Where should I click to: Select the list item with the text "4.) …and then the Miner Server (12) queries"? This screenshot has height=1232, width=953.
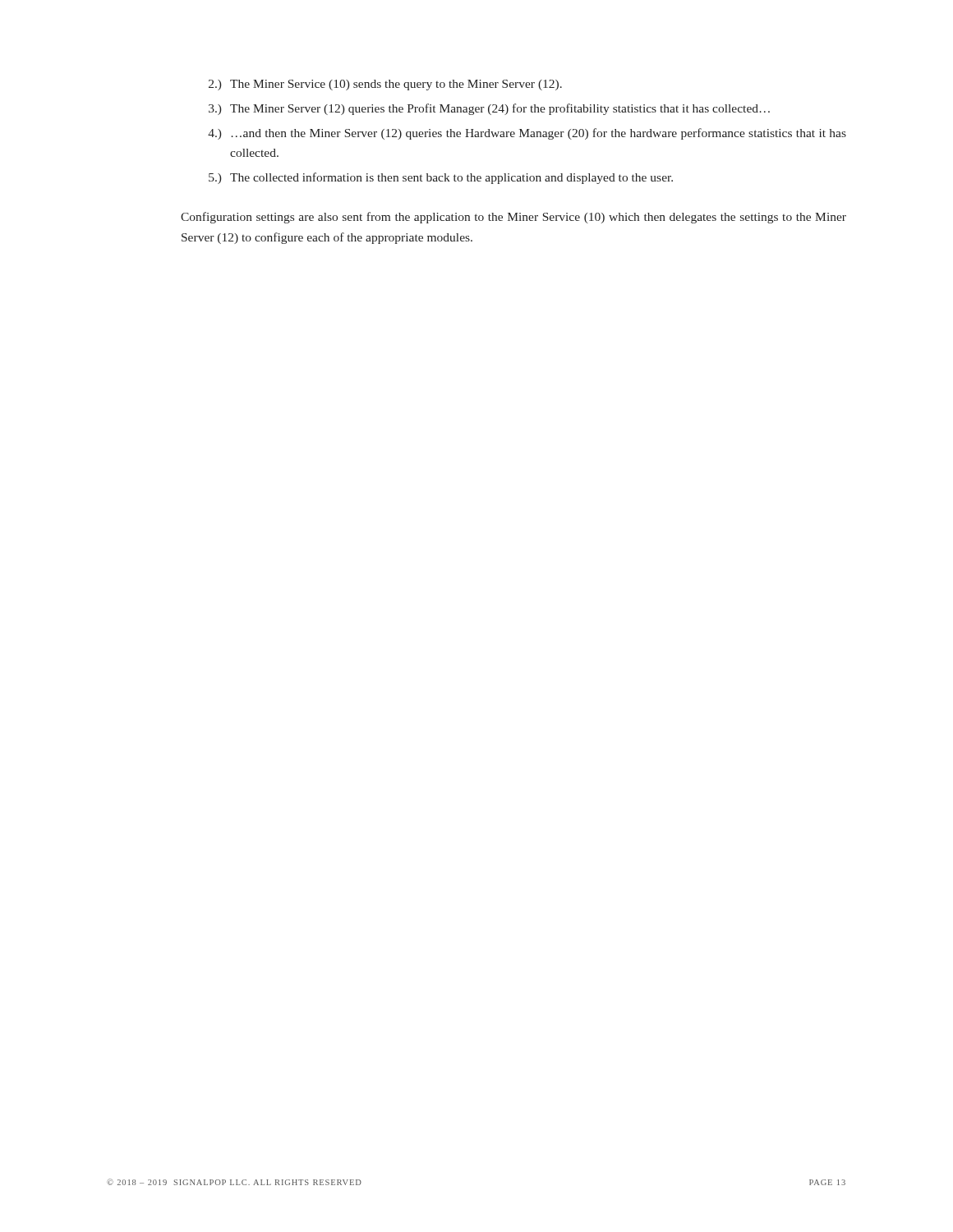513,143
